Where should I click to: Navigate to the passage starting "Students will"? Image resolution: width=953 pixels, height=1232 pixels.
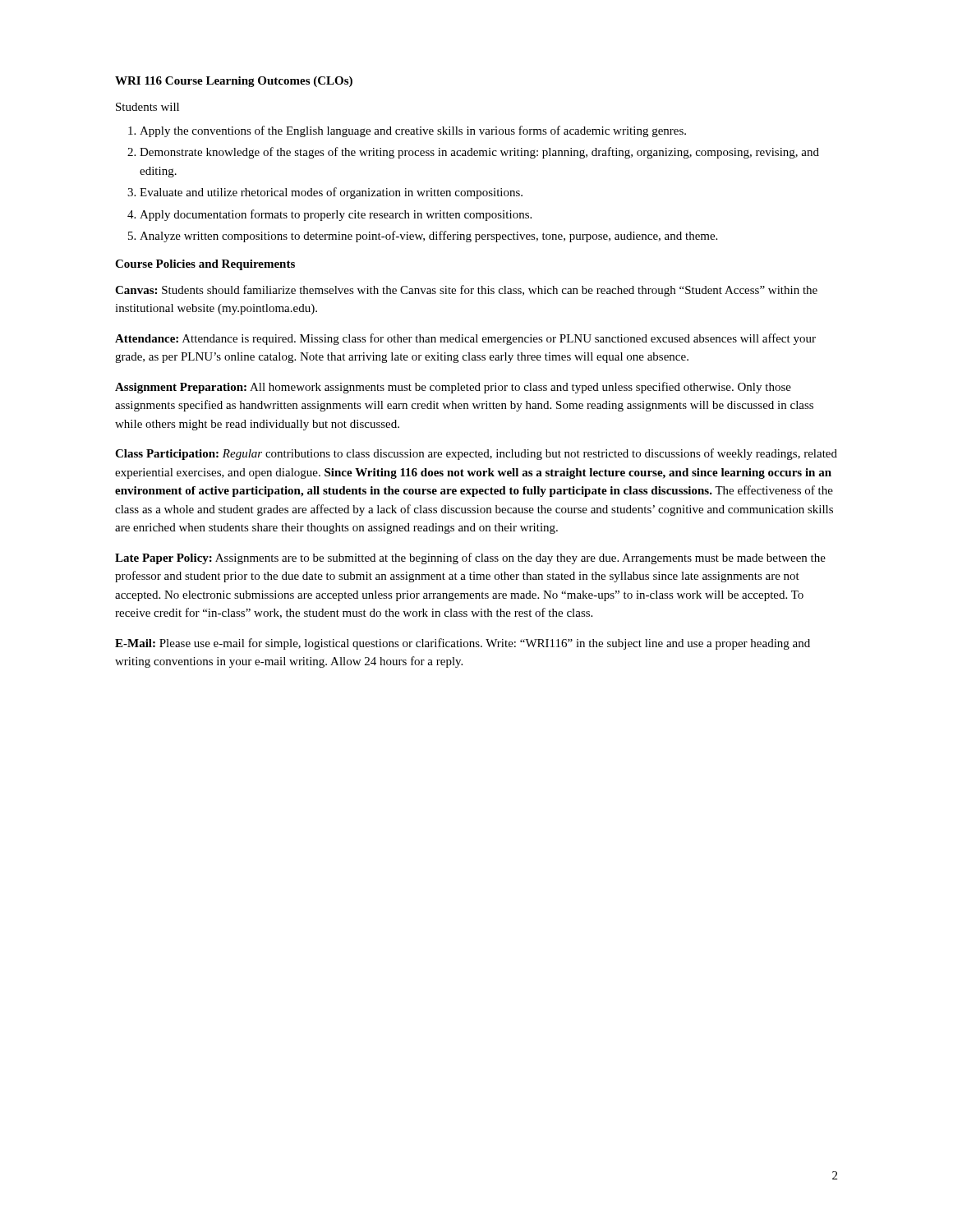pos(147,107)
